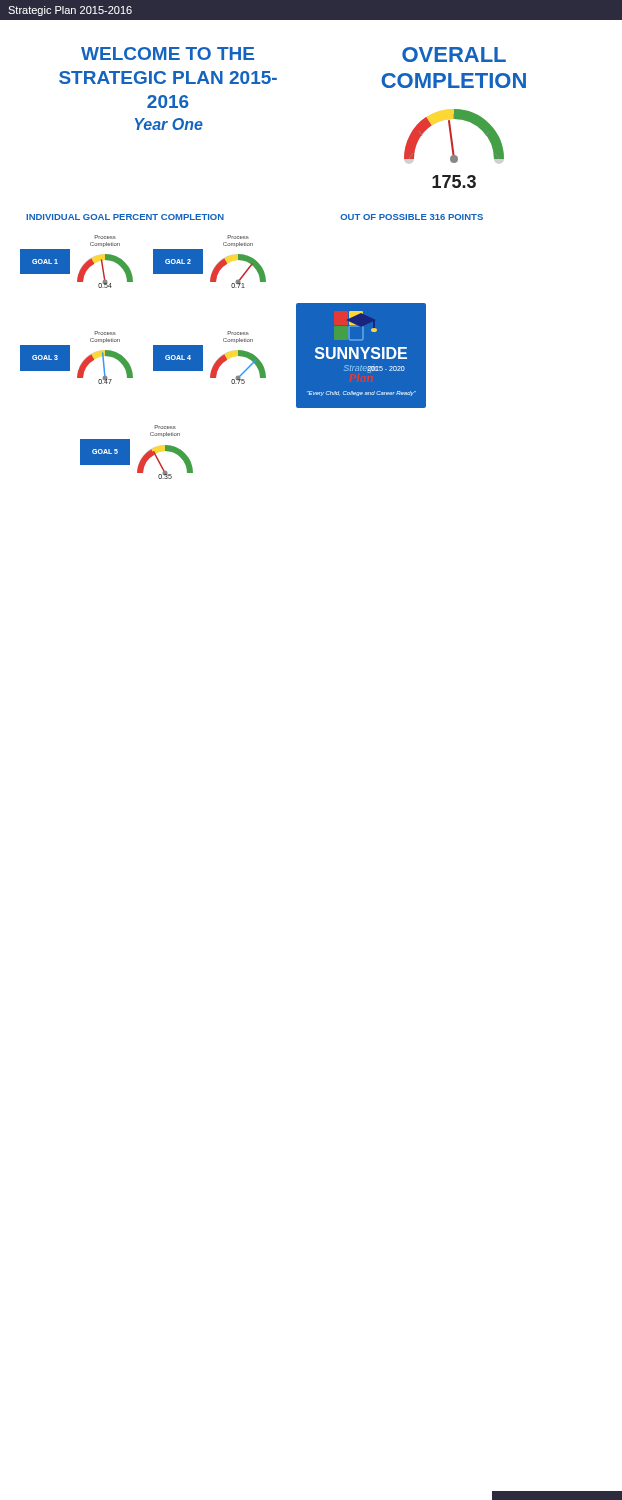Select the logo
The height and width of the screenshot is (1500, 622).
[361, 358]
